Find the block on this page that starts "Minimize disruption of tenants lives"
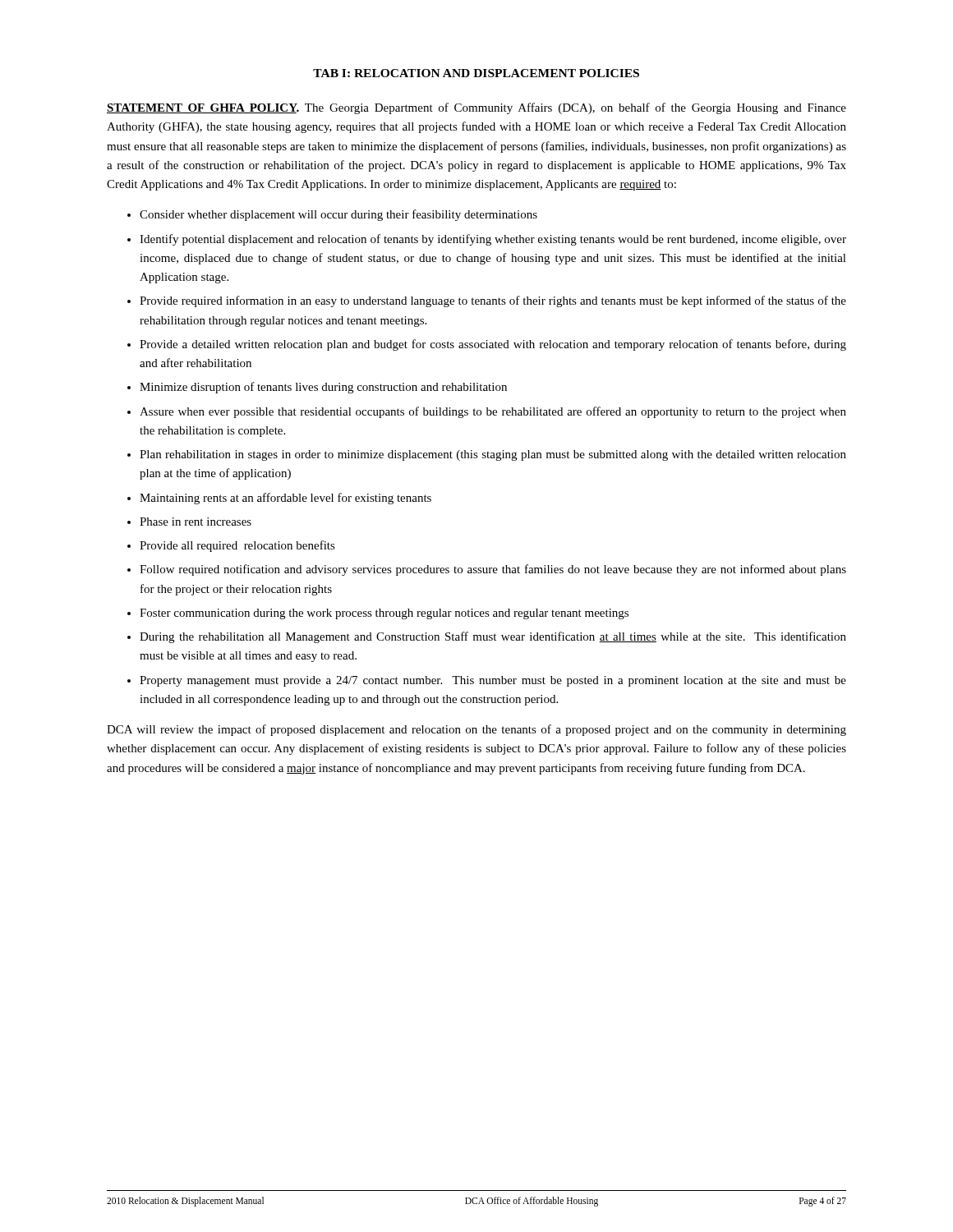This screenshot has width=953, height=1232. point(323,387)
